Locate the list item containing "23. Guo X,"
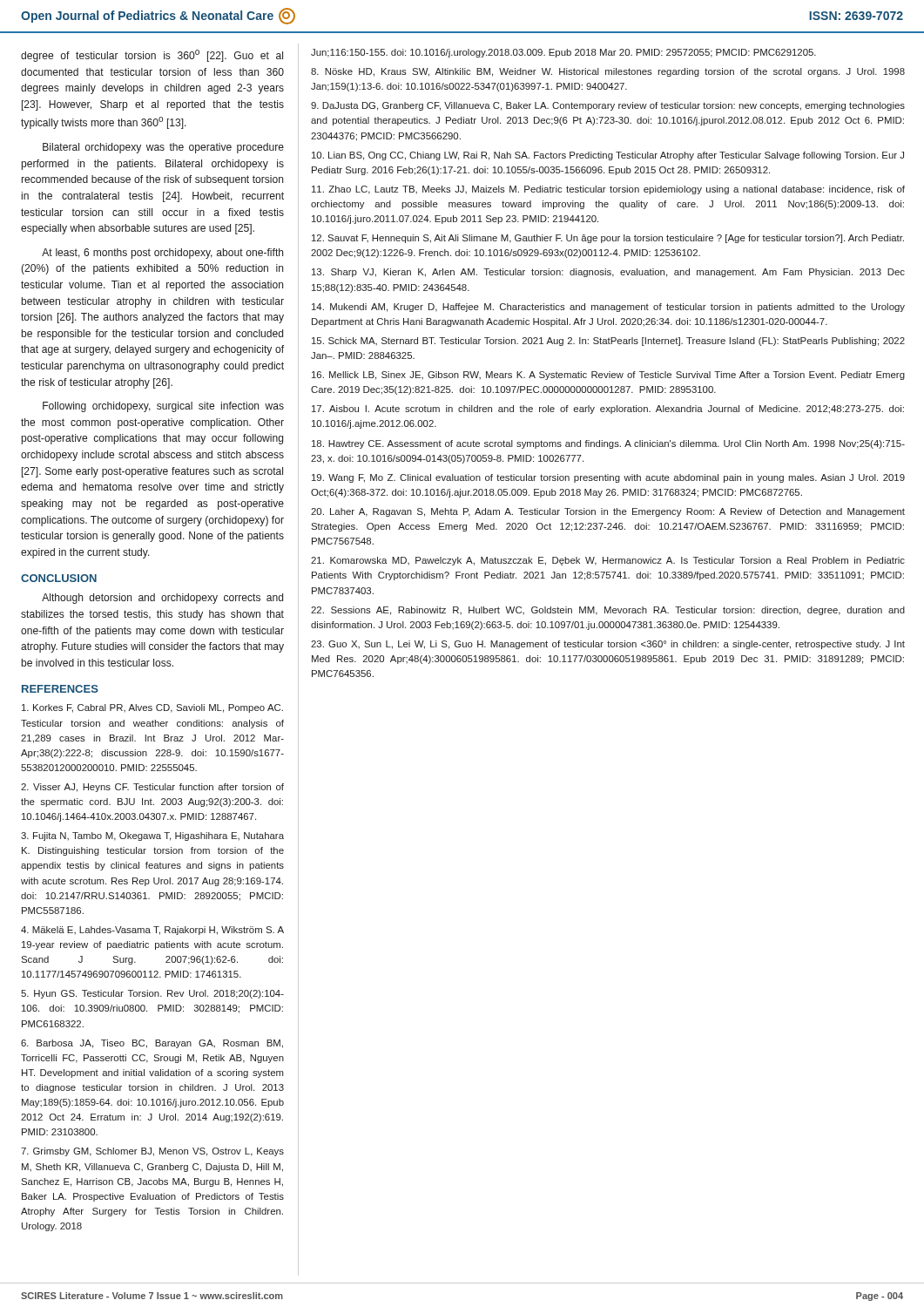This screenshot has height=1307, width=924. pos(608,659)
